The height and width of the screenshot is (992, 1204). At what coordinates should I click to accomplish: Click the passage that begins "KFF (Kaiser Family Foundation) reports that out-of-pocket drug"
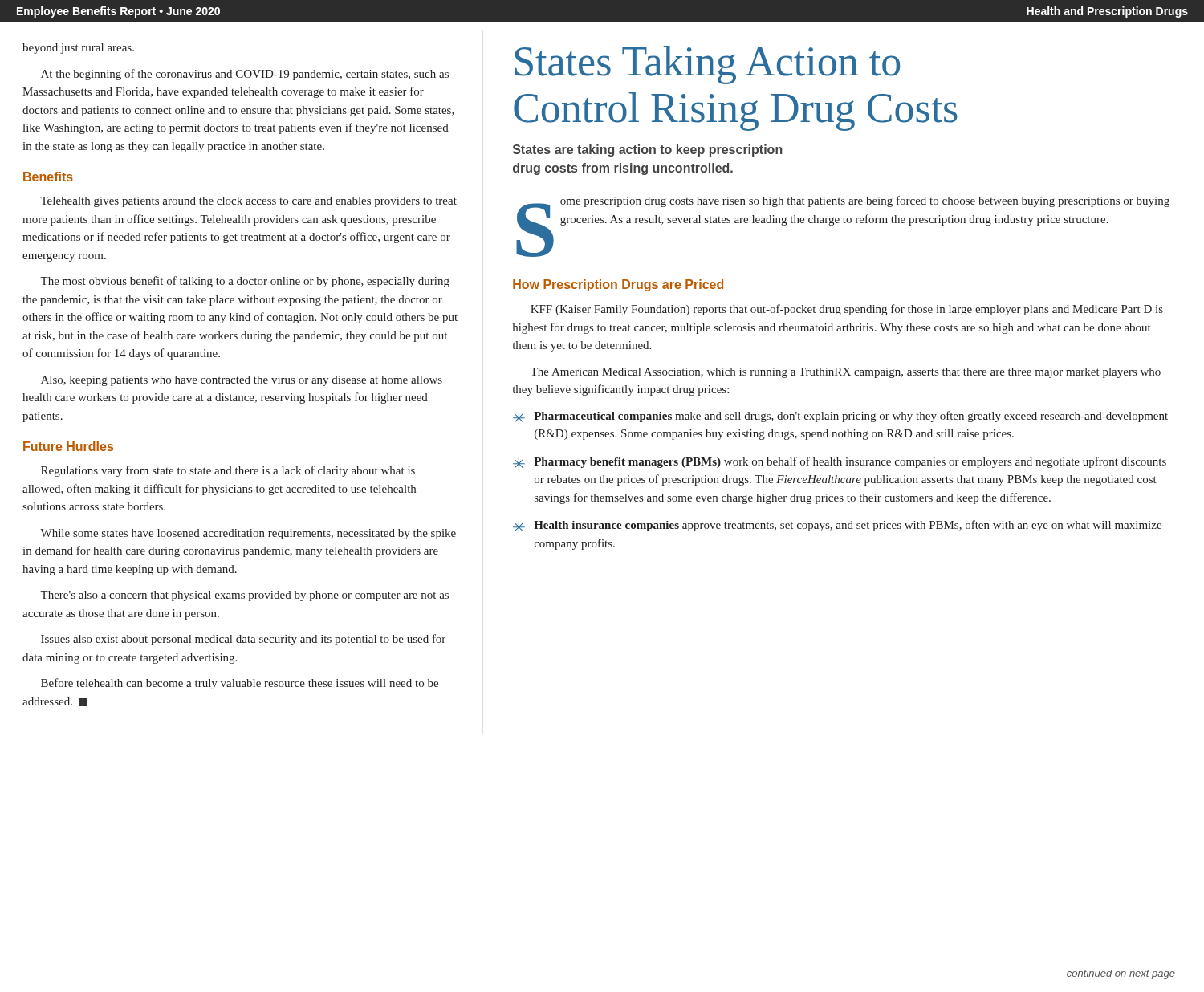[x=847, y=310]
